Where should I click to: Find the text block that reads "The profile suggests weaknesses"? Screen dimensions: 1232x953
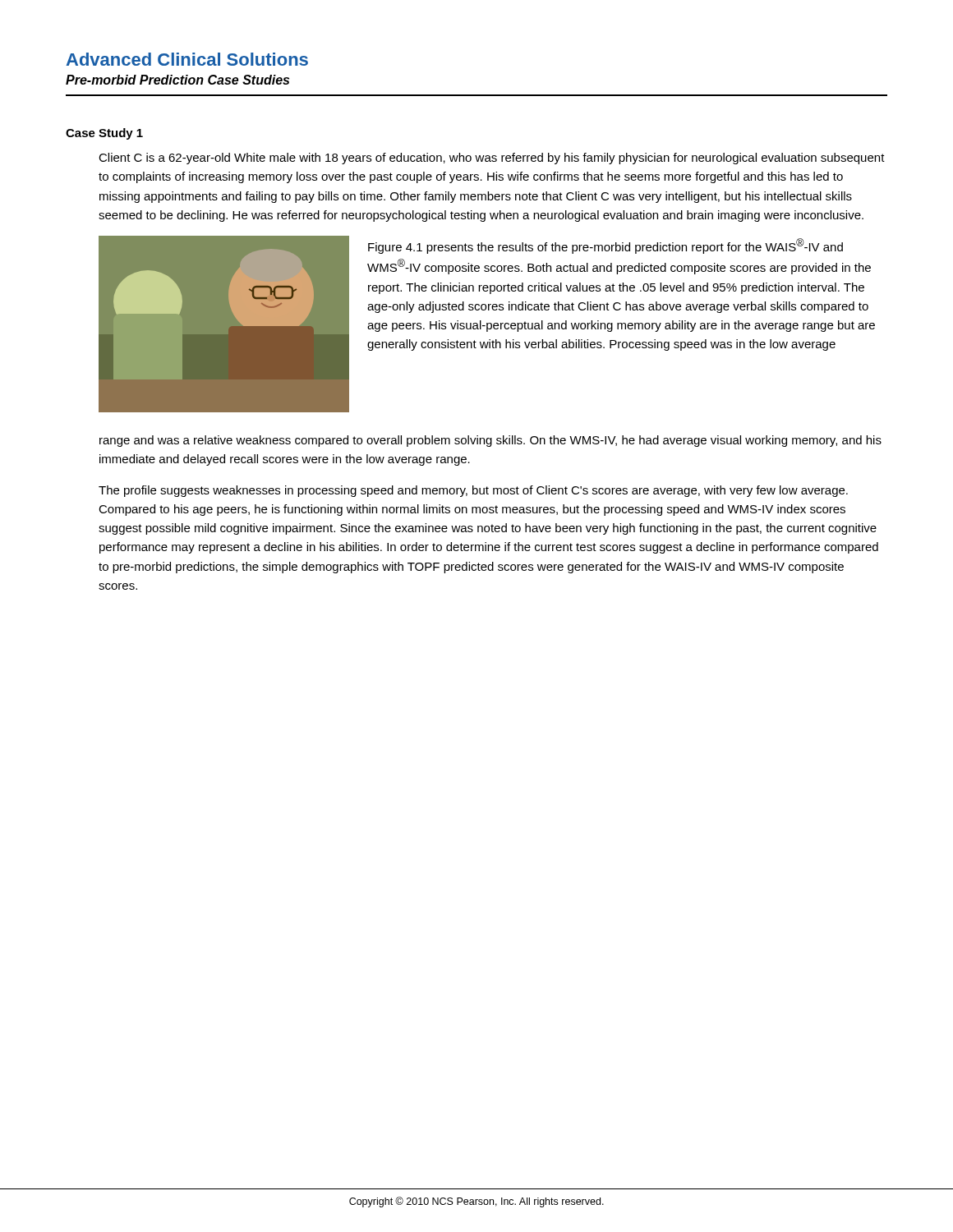click(x=489, y=537)
